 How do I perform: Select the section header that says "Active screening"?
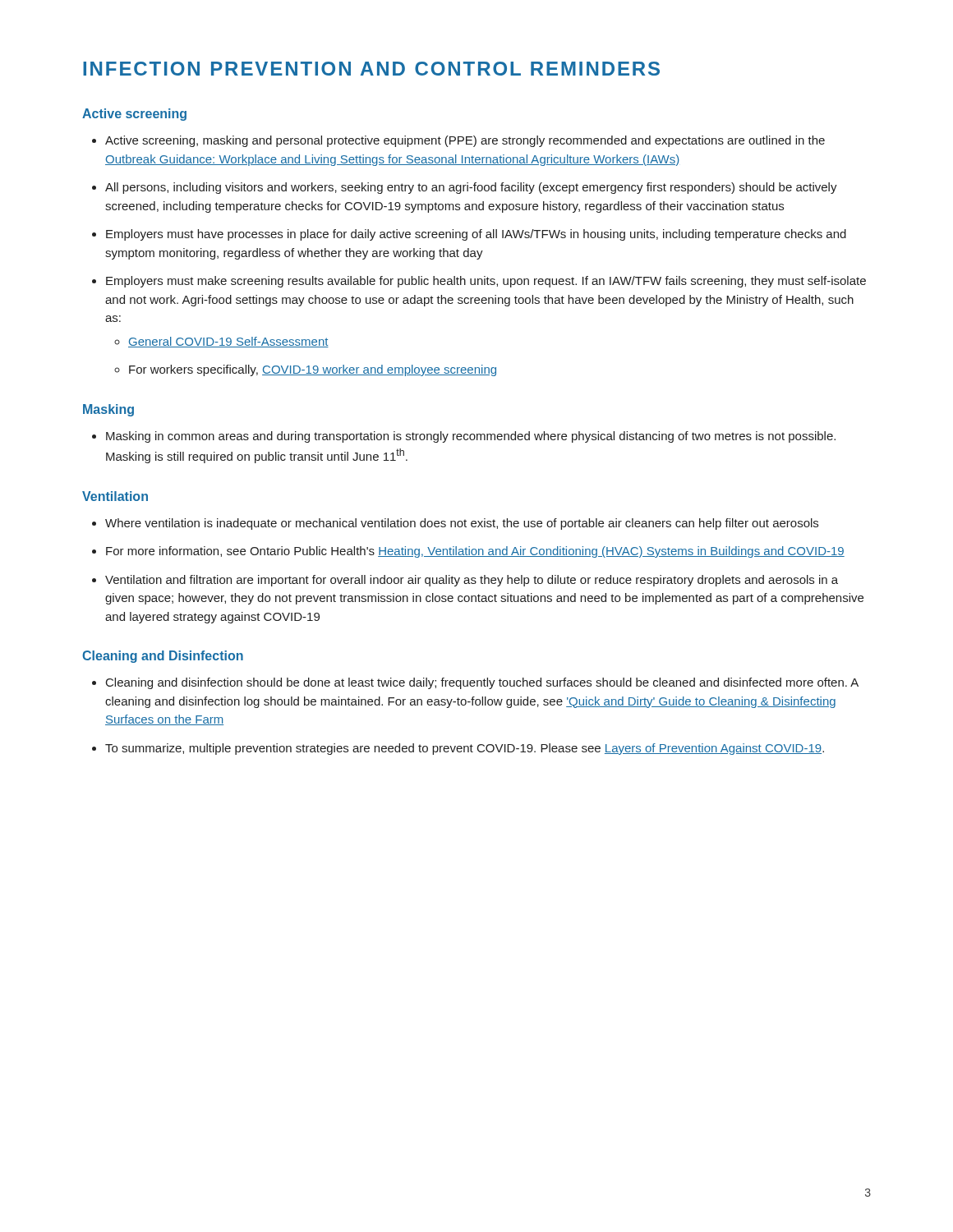click(x=135, y=114)
